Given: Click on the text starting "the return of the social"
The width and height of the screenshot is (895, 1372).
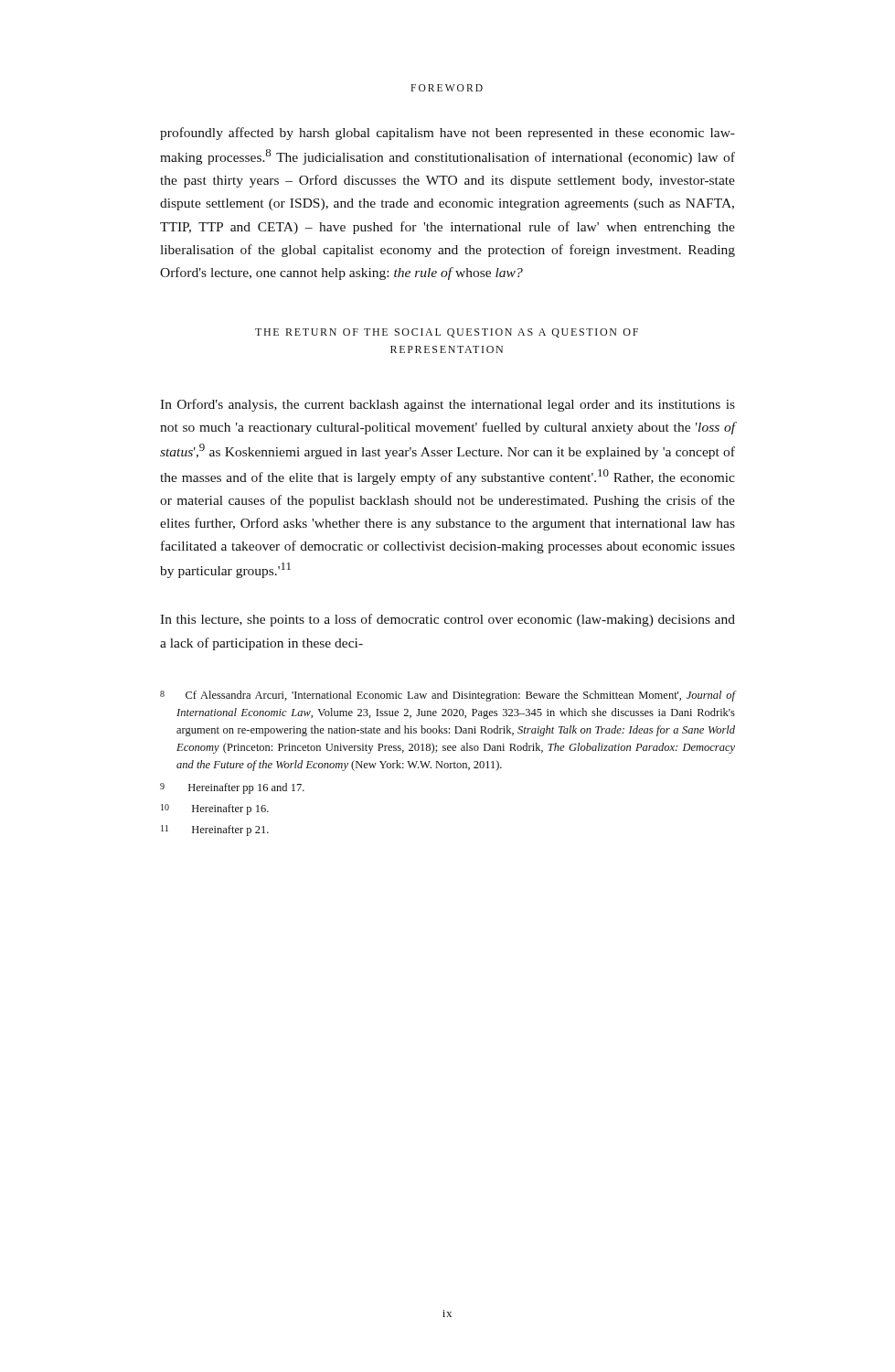Looking at the screenshot, I should point(448,340).
